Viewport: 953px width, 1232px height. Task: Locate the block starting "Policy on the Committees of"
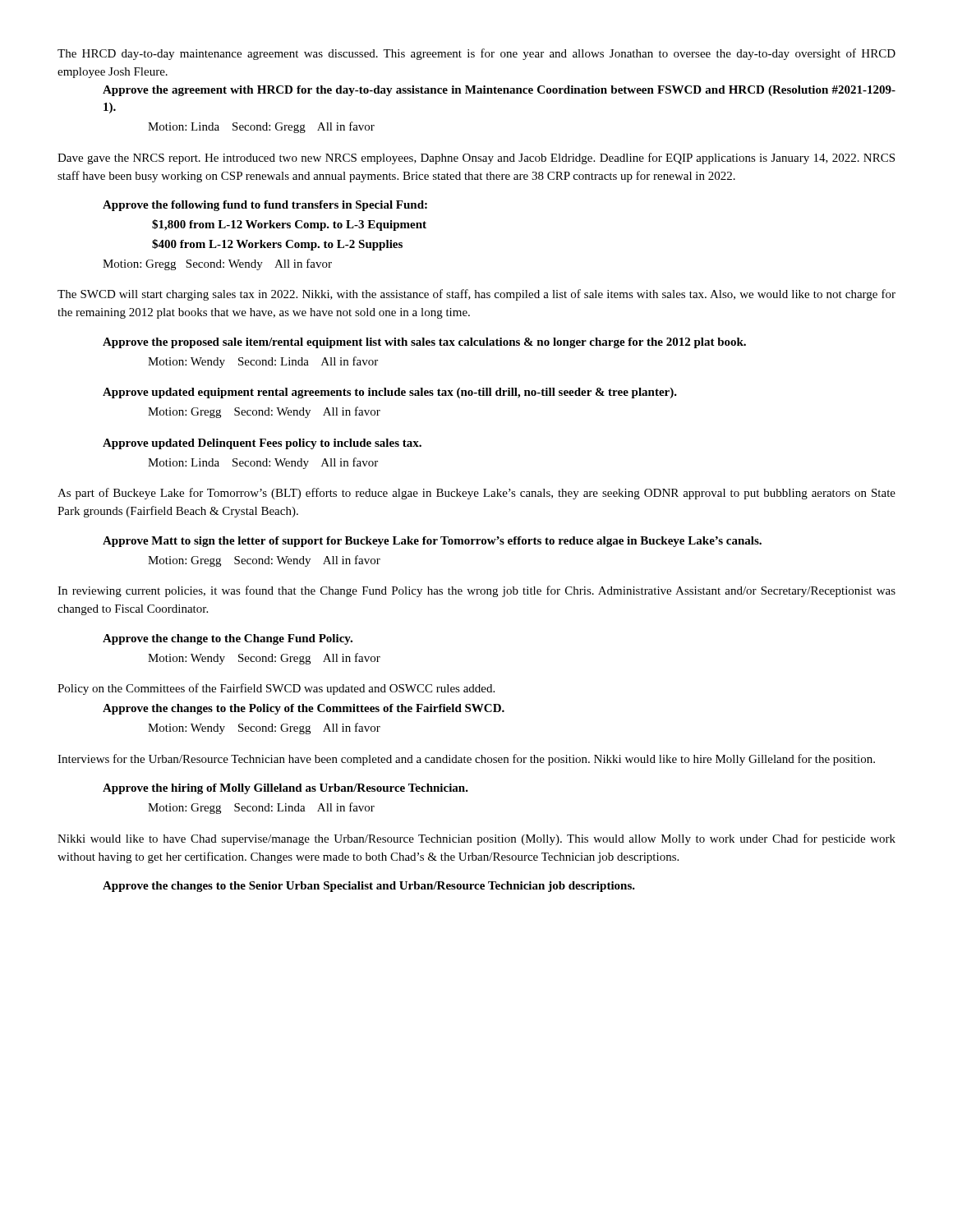tap(476, 689)
